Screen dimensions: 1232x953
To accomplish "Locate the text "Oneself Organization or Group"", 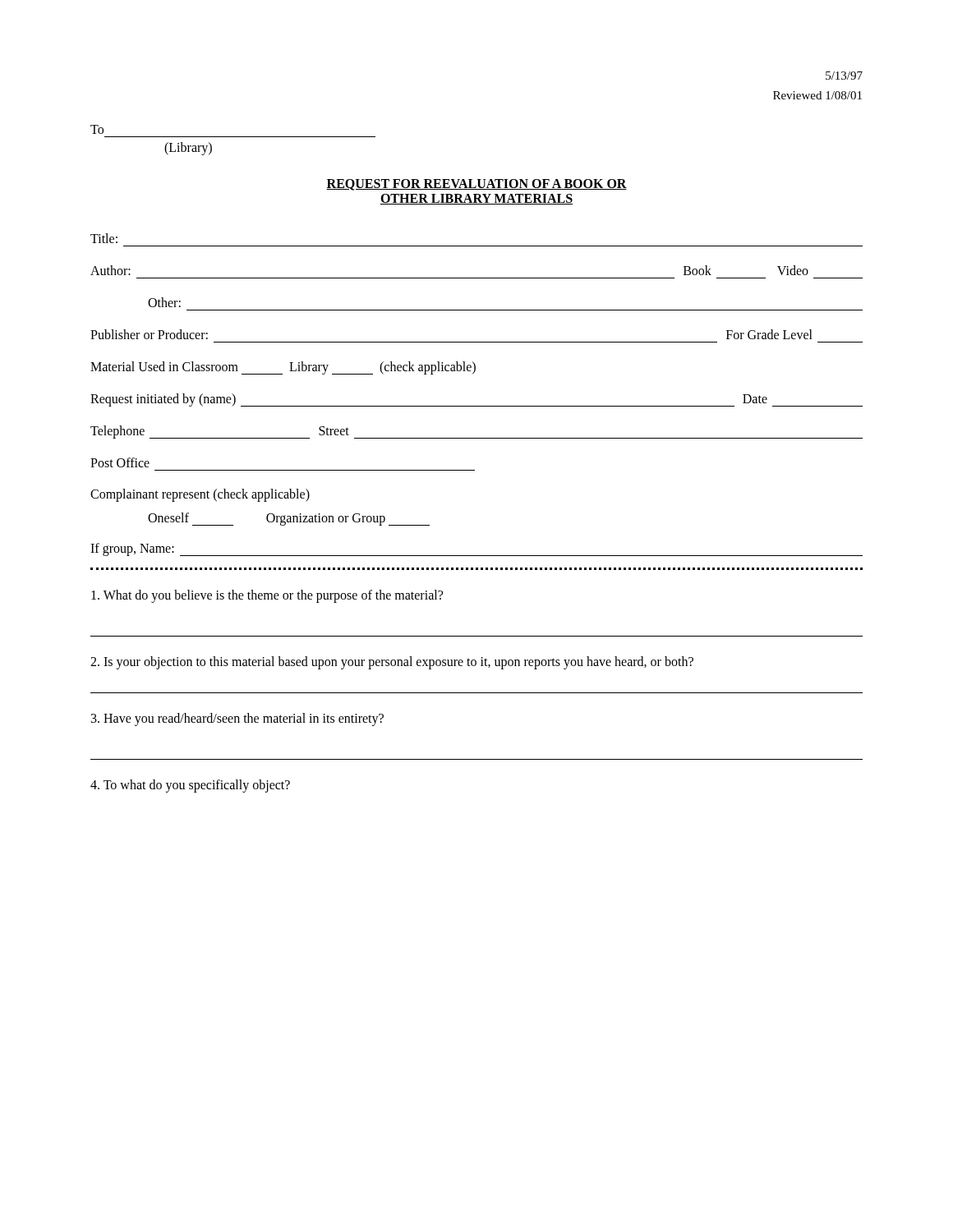I will pos(289,518).
